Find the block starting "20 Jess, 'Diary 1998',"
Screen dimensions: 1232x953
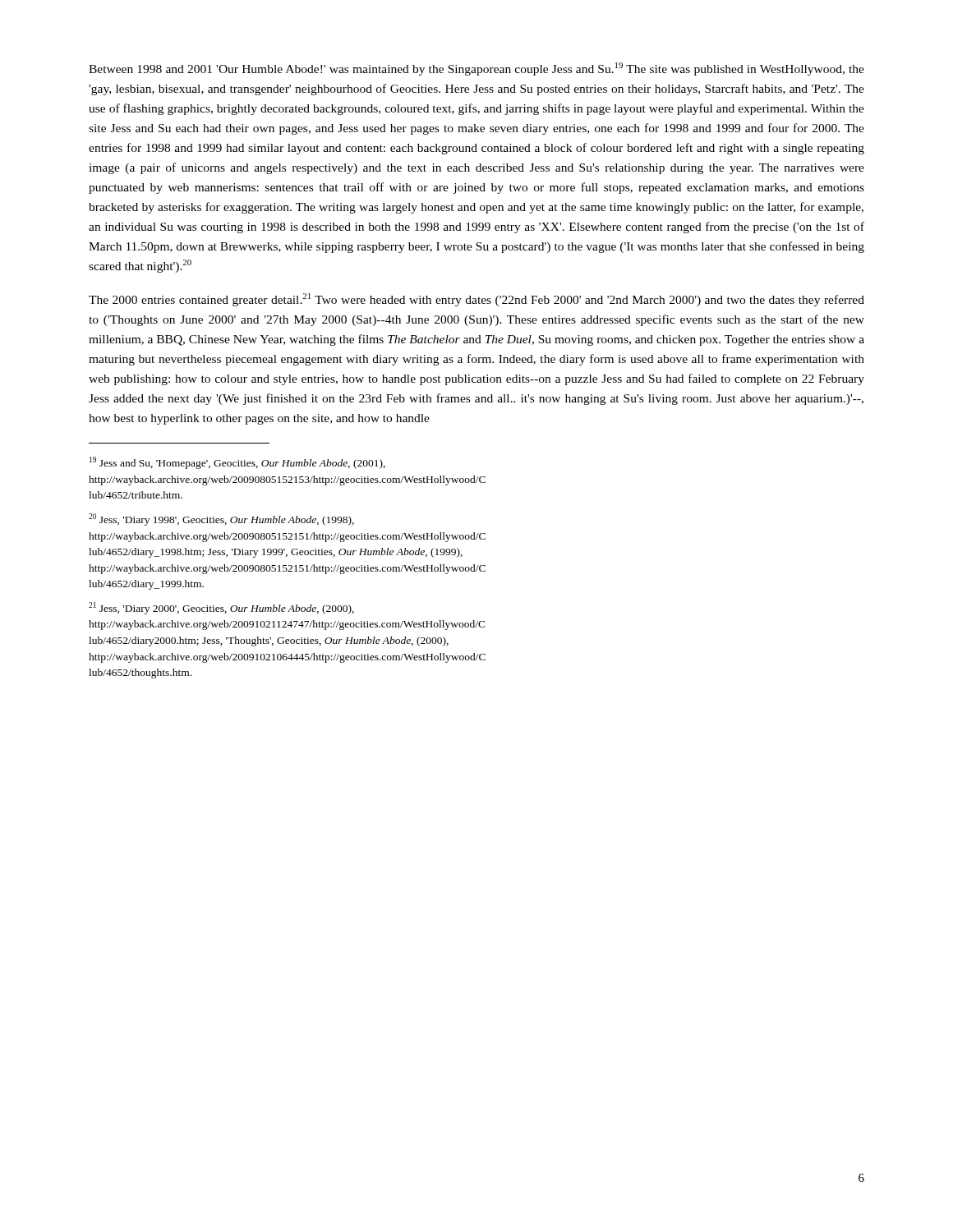click(287, 551)
